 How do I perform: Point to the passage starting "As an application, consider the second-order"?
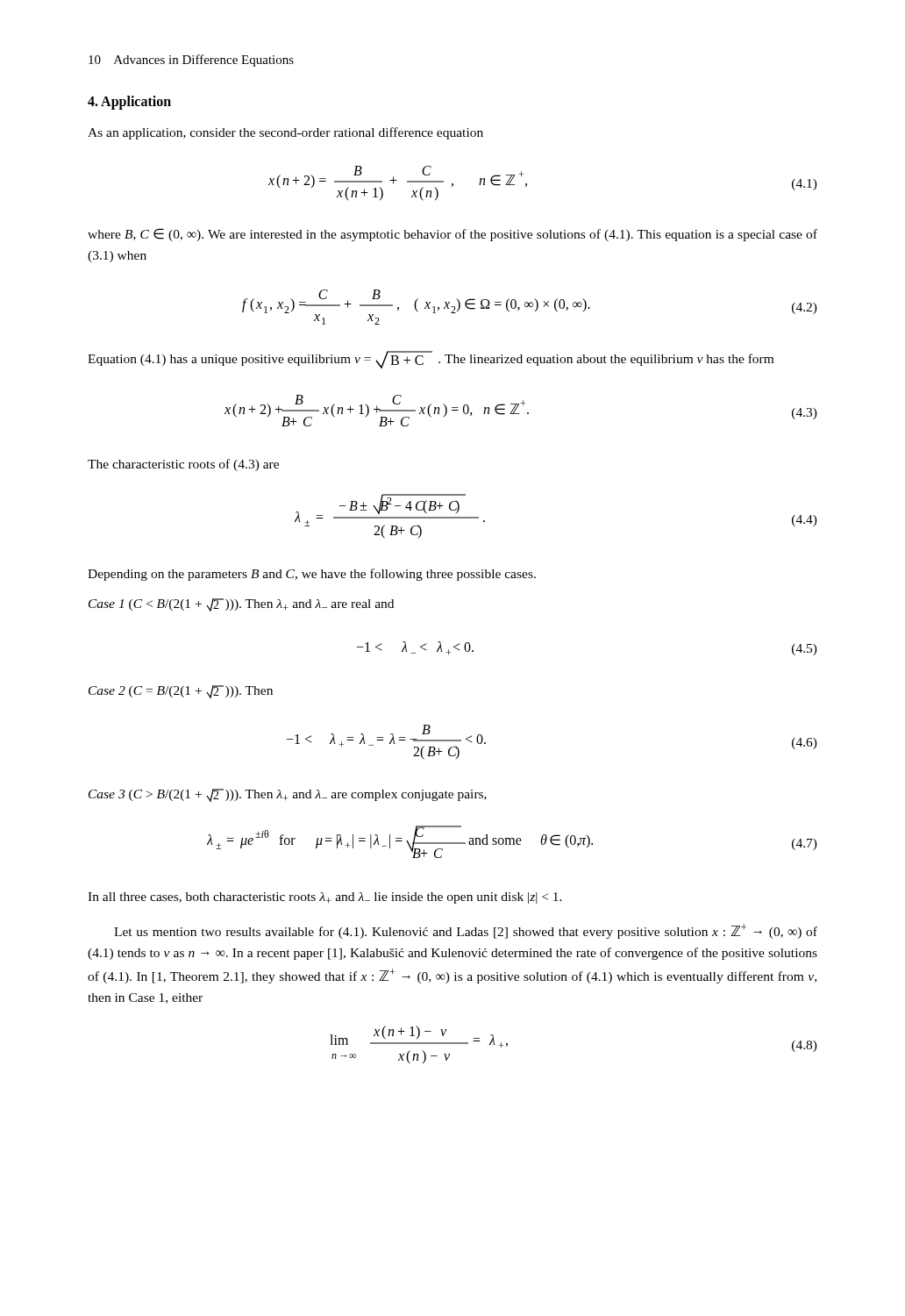coord(286,132)
